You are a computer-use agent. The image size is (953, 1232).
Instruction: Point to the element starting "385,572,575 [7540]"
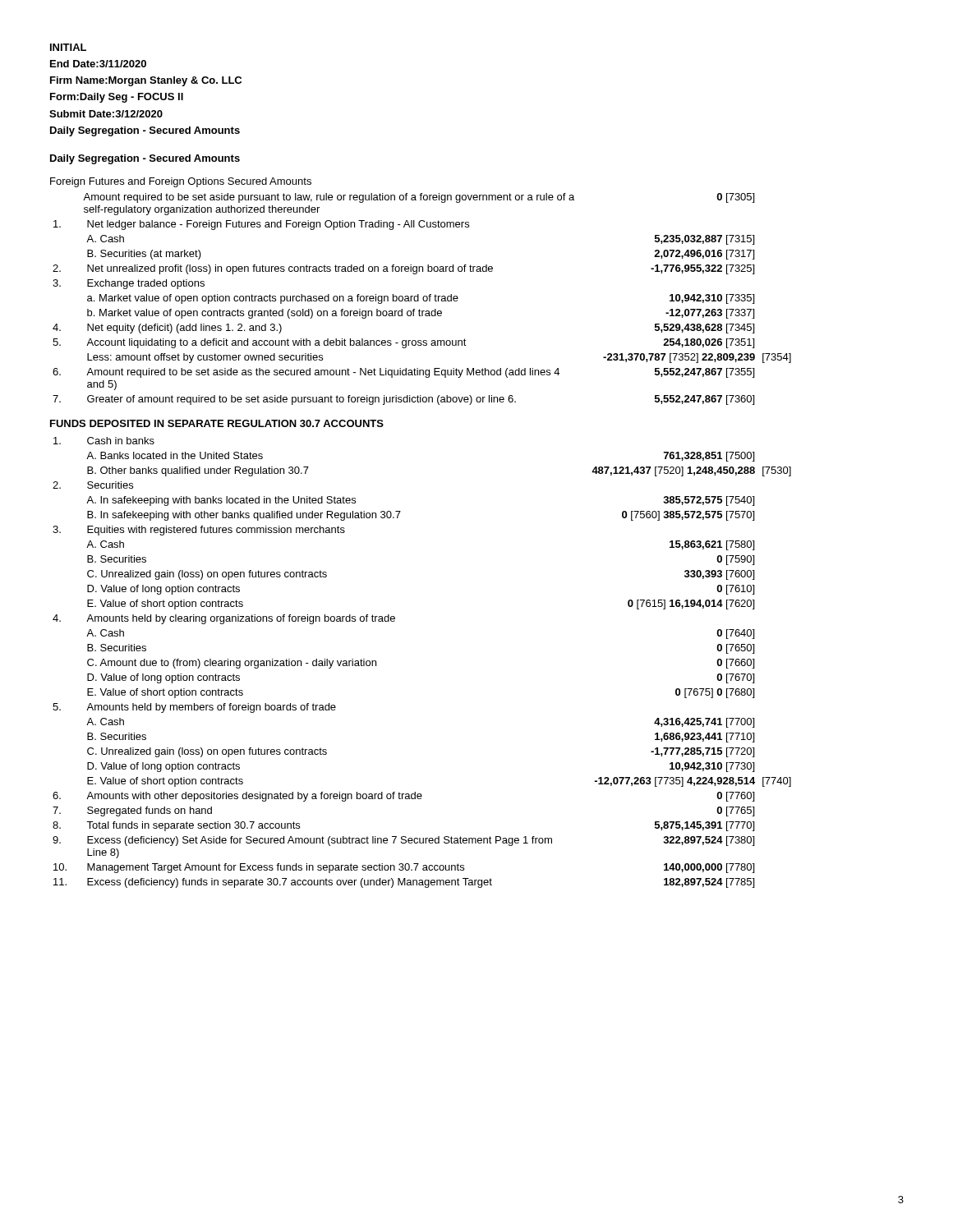coord(709,500)
